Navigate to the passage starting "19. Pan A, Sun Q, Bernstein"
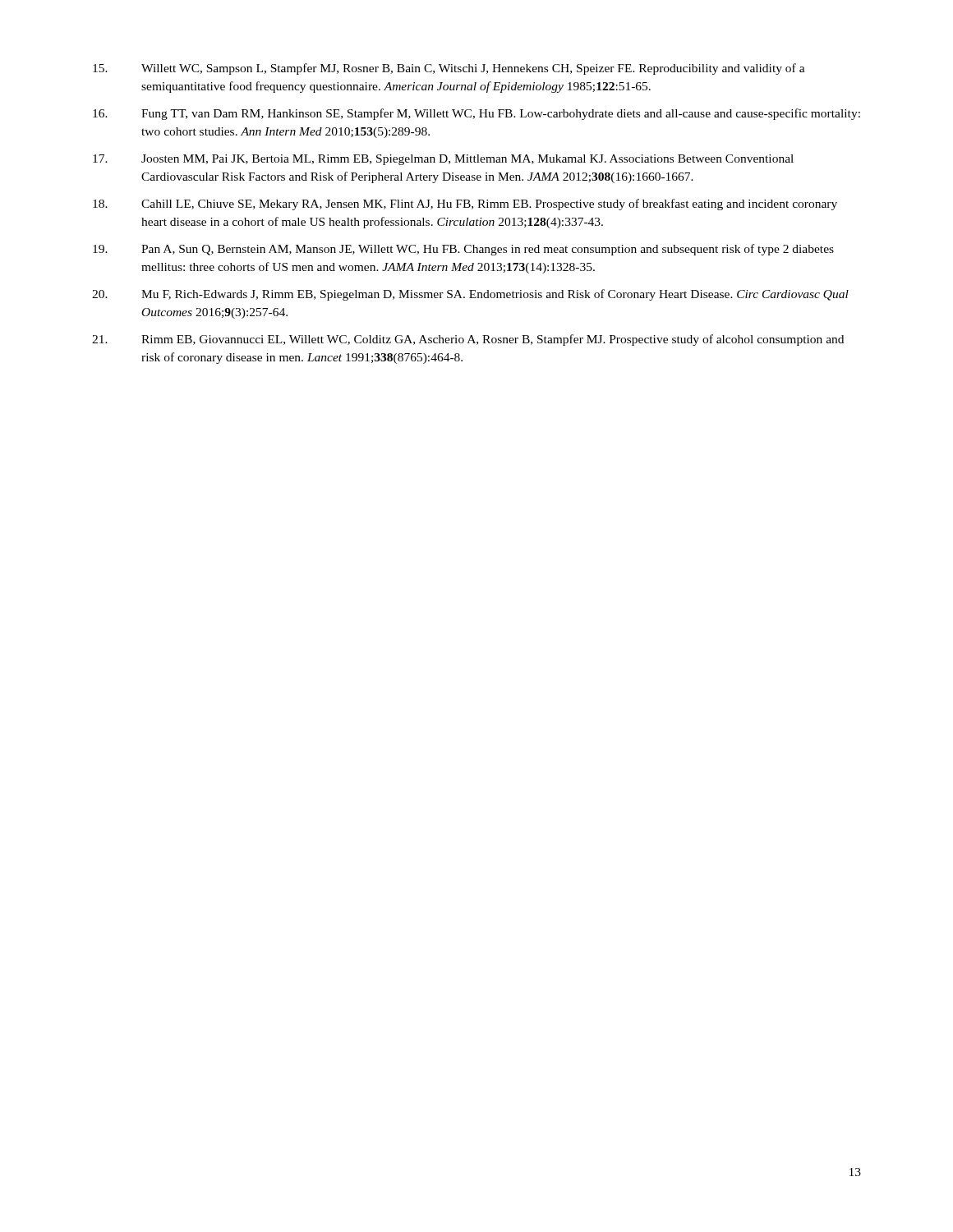This screenshot has height=1232, width=953. pos(476,258)
